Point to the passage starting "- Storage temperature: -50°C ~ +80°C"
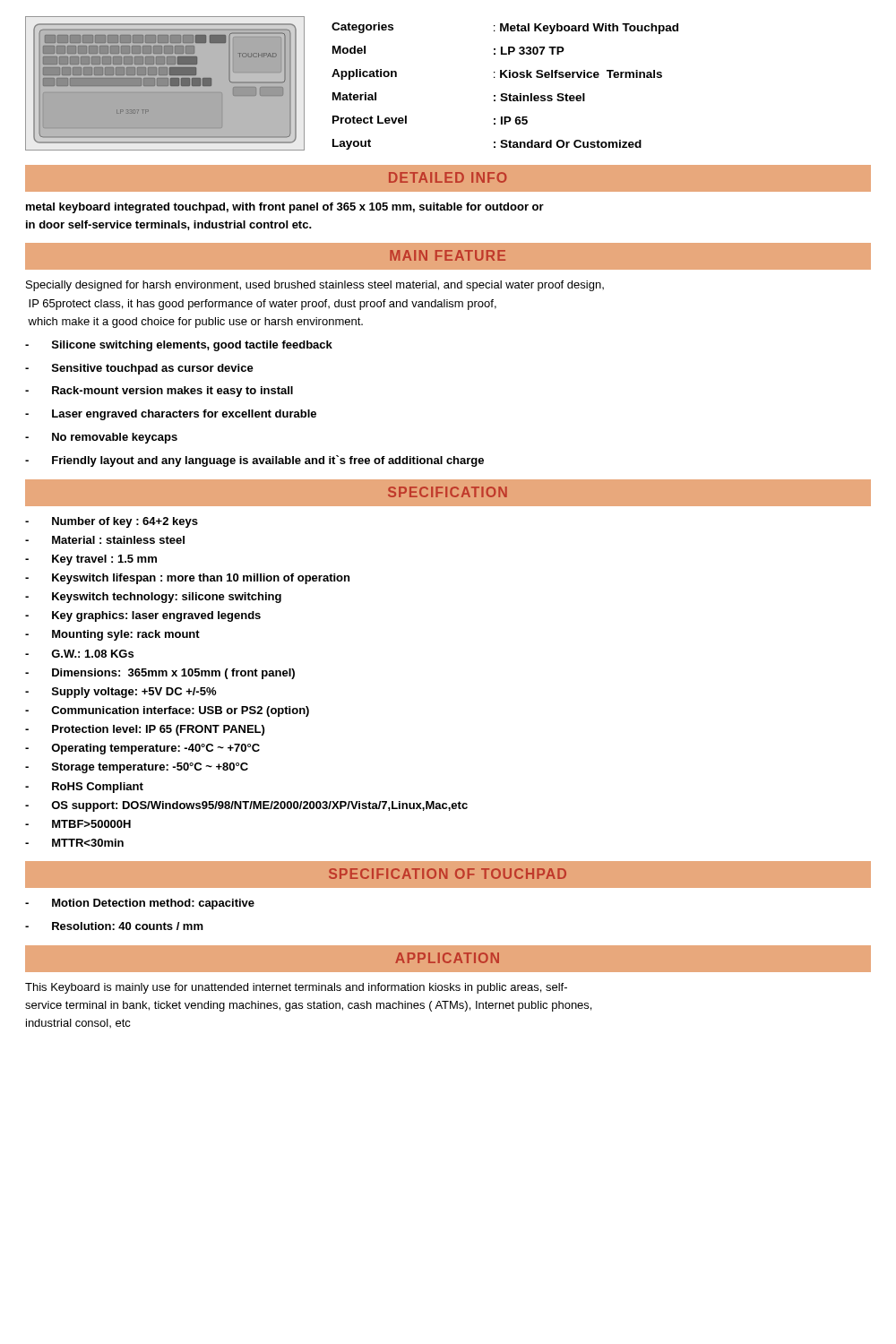Image resolution: width=896 pixels, height=1344 pixels. tap(137, 767)
